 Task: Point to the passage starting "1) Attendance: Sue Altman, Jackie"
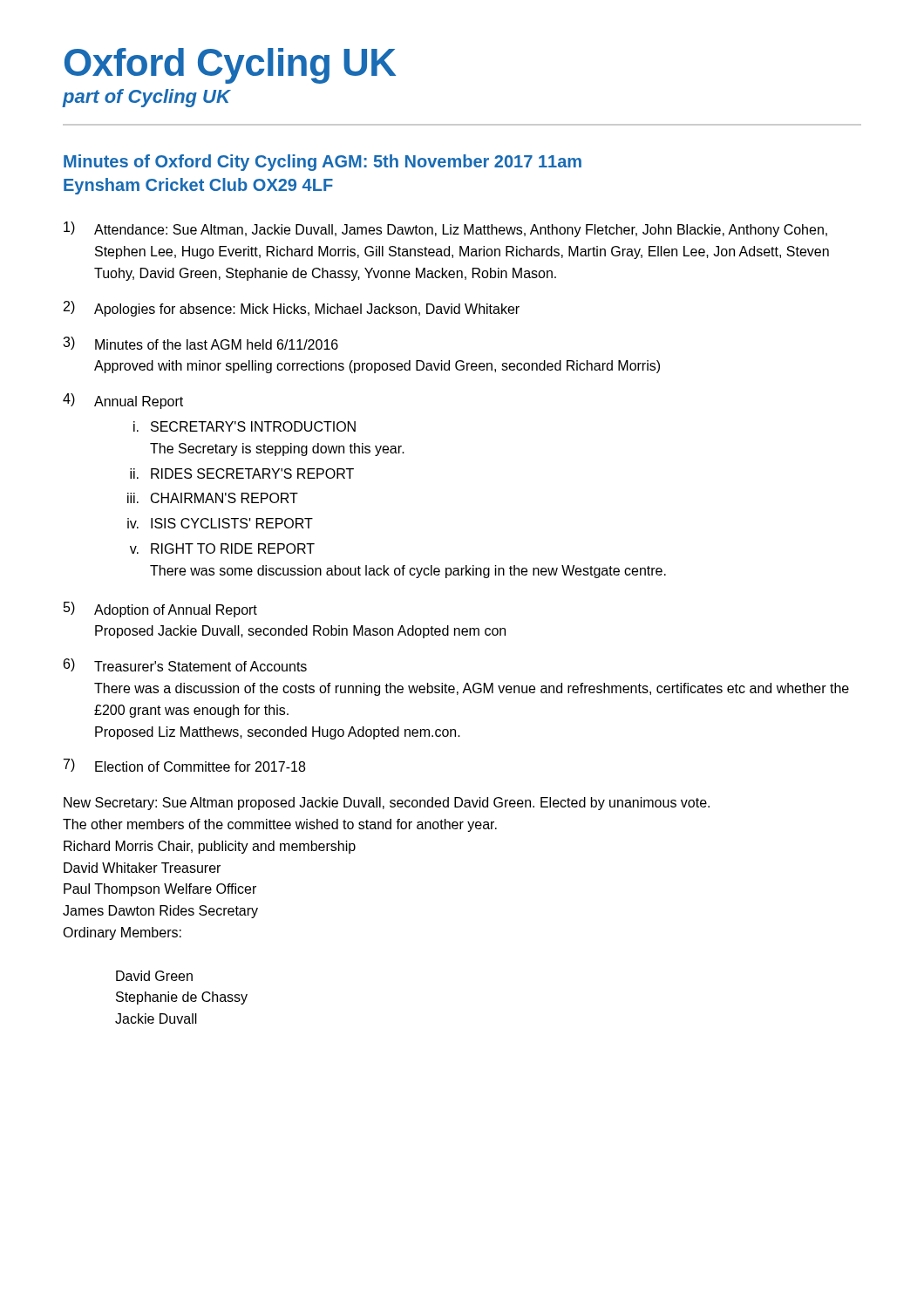[462, 253]
